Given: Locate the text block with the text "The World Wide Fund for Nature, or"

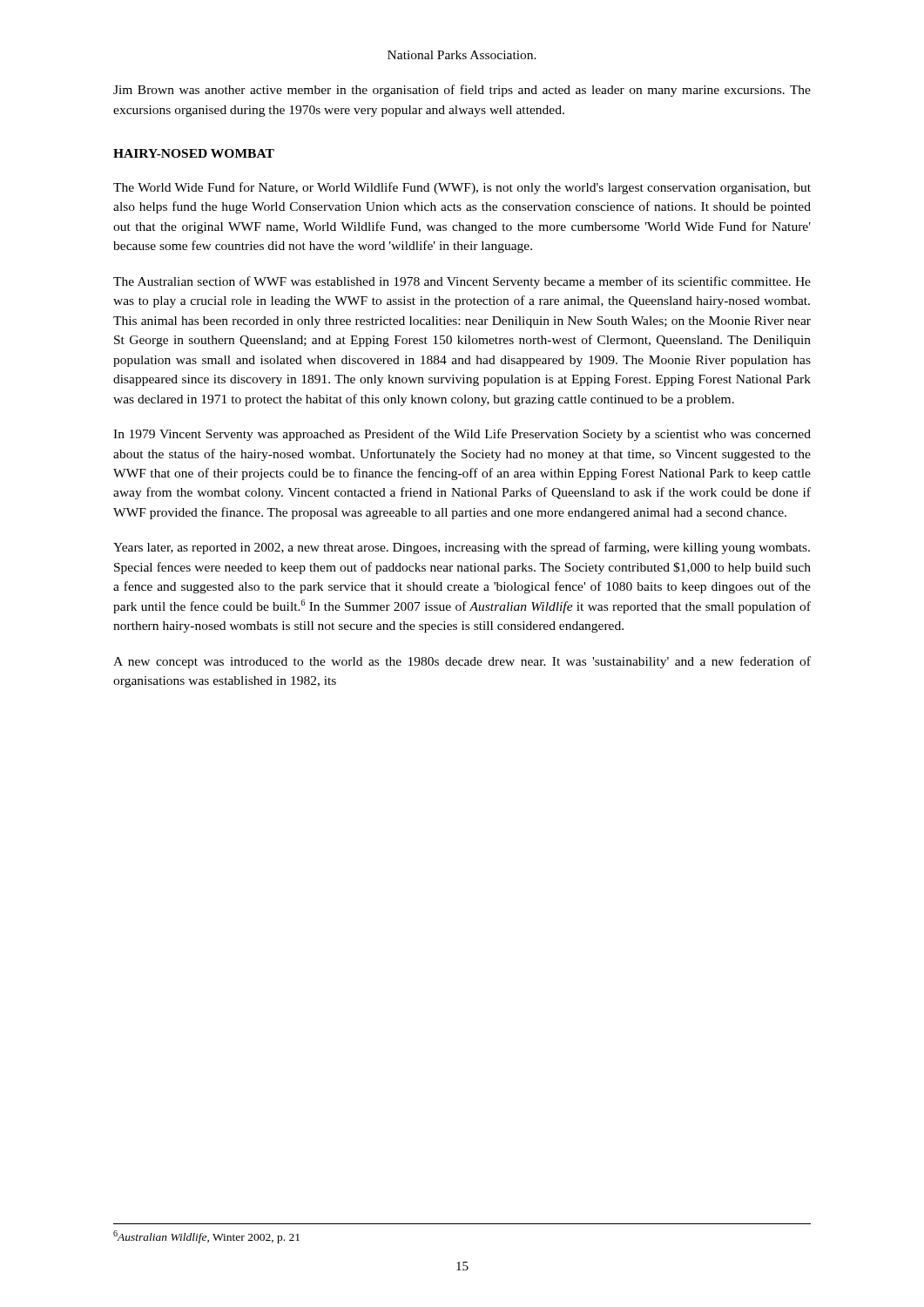Looking at the screenshot, I should [462, 216].
